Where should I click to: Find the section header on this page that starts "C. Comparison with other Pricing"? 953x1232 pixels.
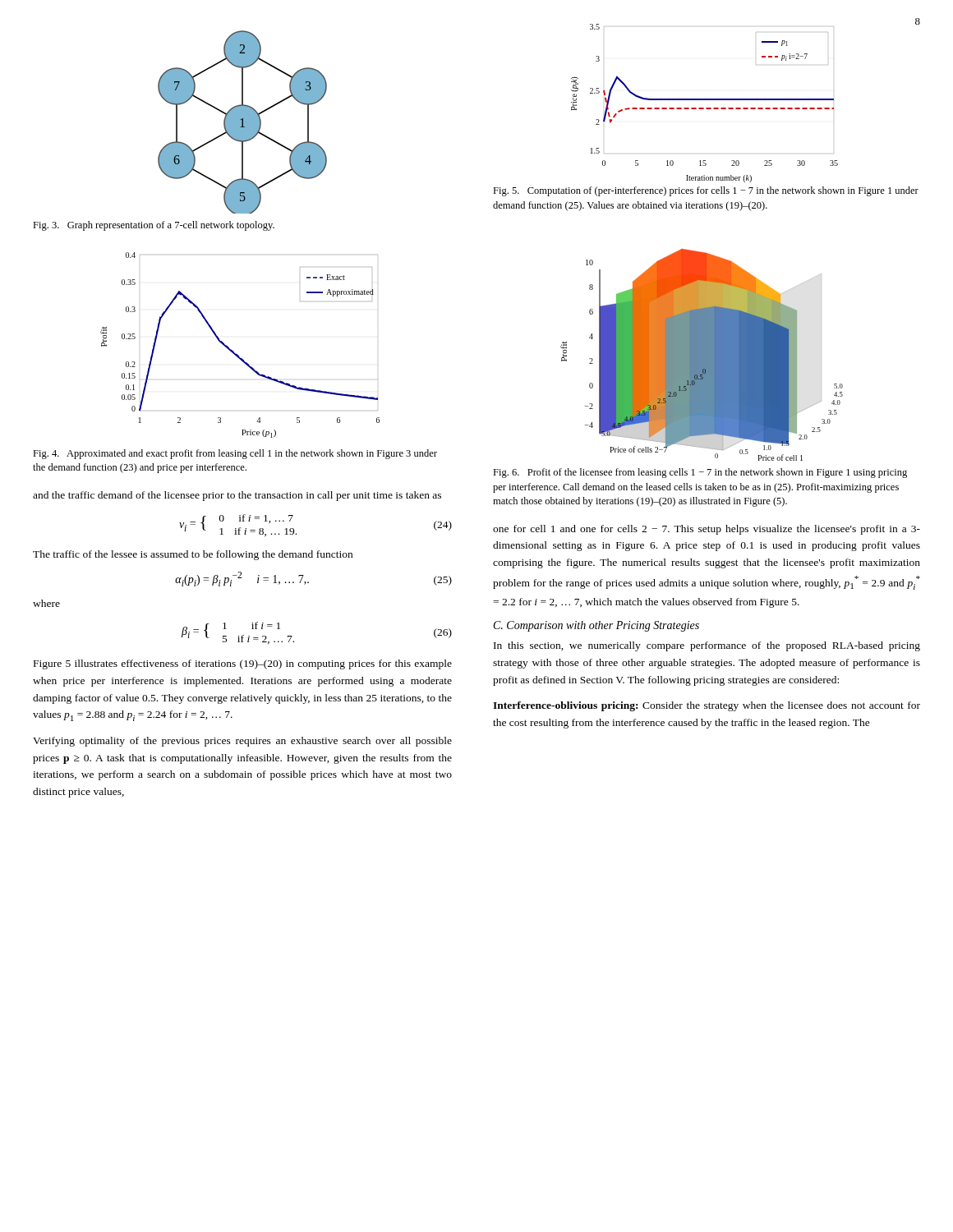[596, 625]
